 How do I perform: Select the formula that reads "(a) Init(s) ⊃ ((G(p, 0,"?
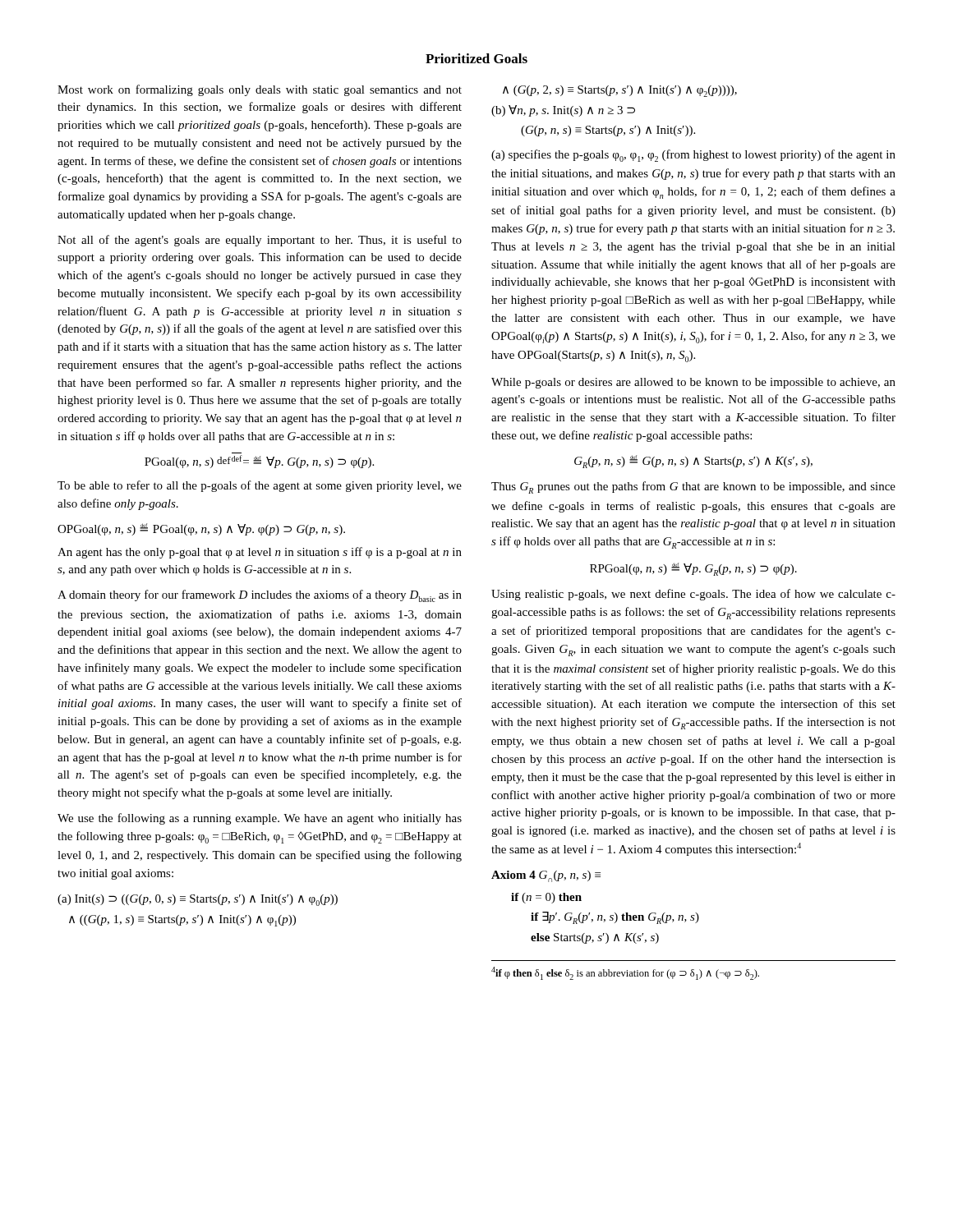pyautogui.click(x=260, y=910)
